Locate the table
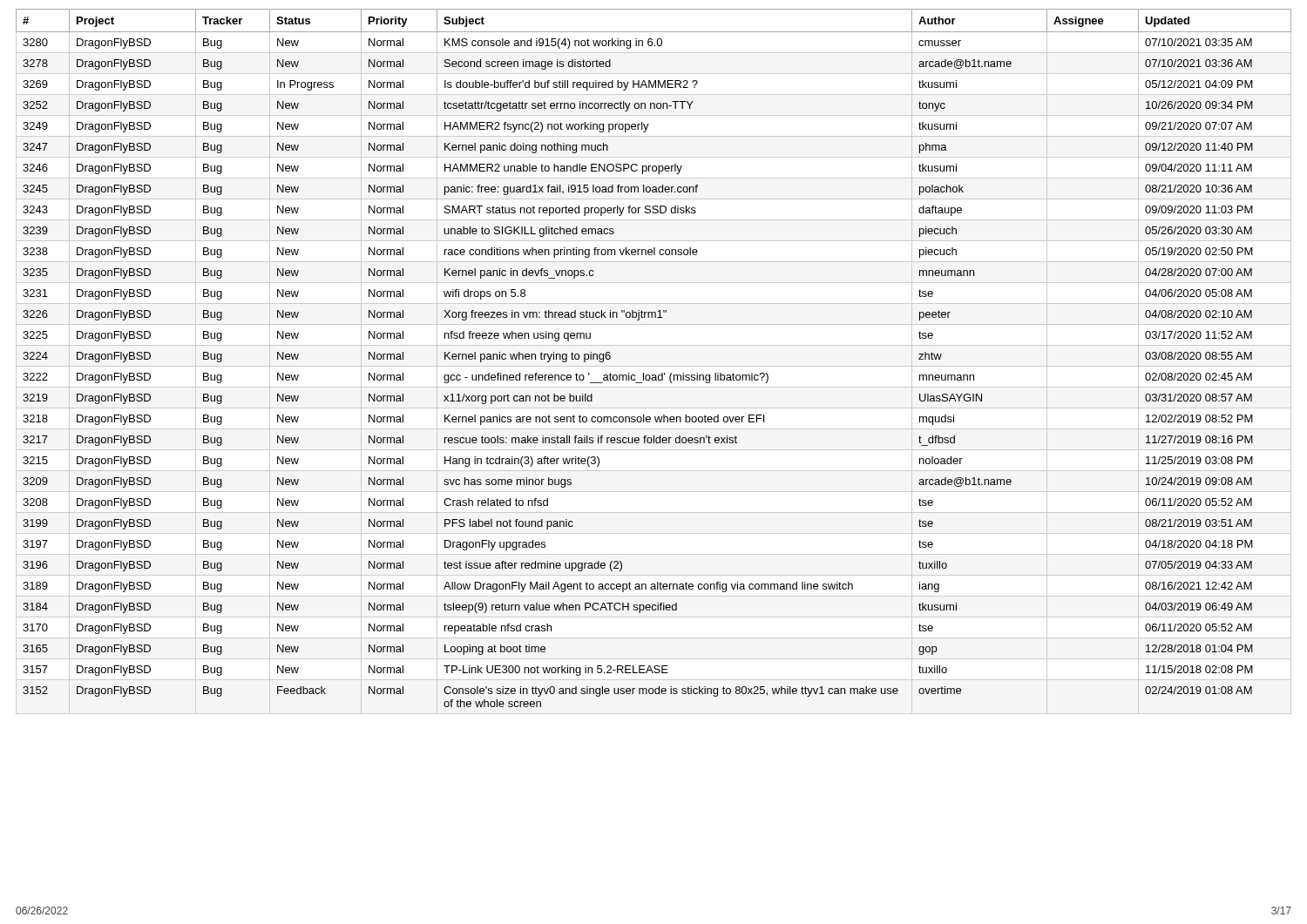 point(654,361)
